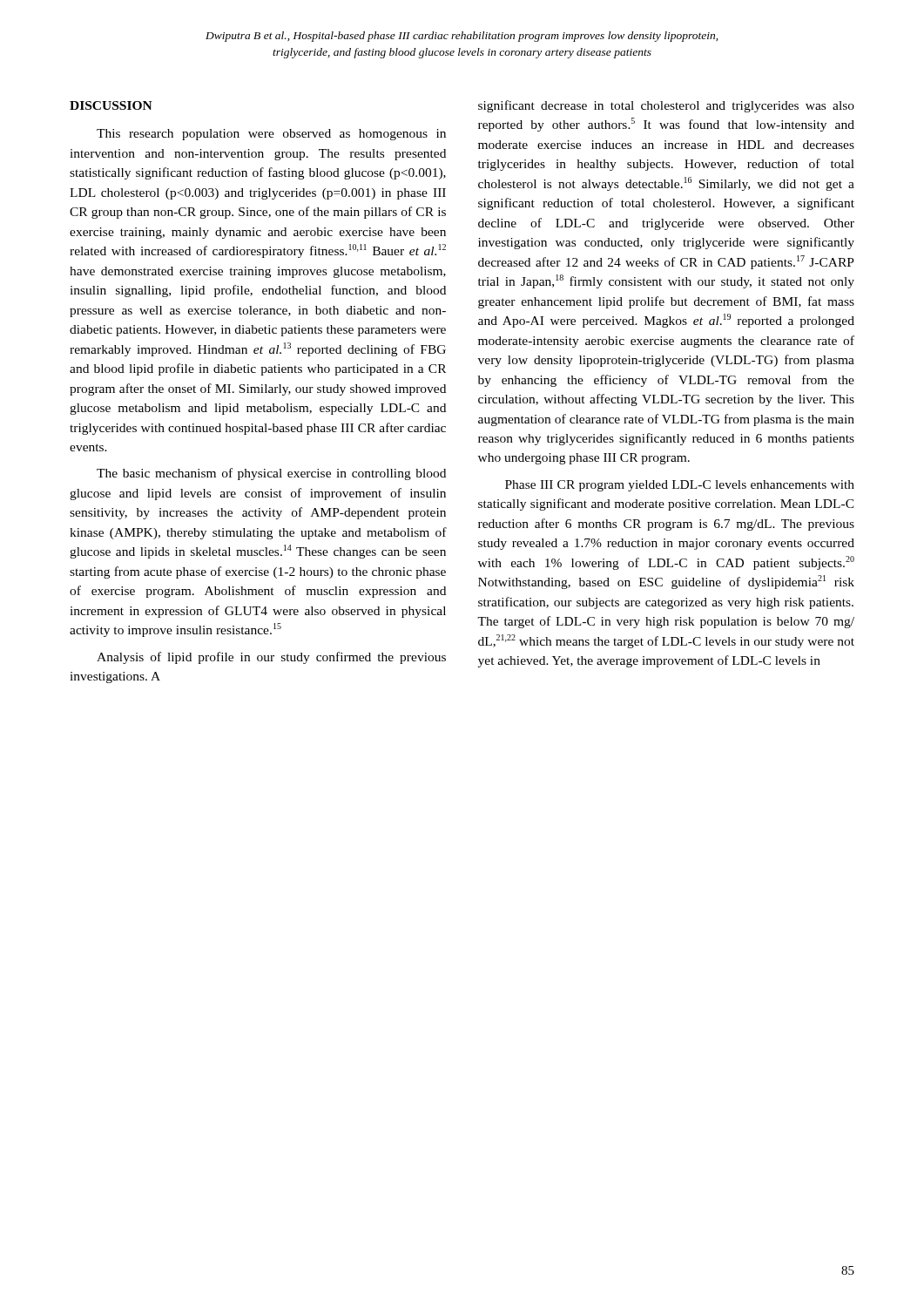Find the block starting "This research population were observed as homogenous in"
The height and width of the screenshot is (1307, 924).
pyautogui.click(x=258, y=405)
